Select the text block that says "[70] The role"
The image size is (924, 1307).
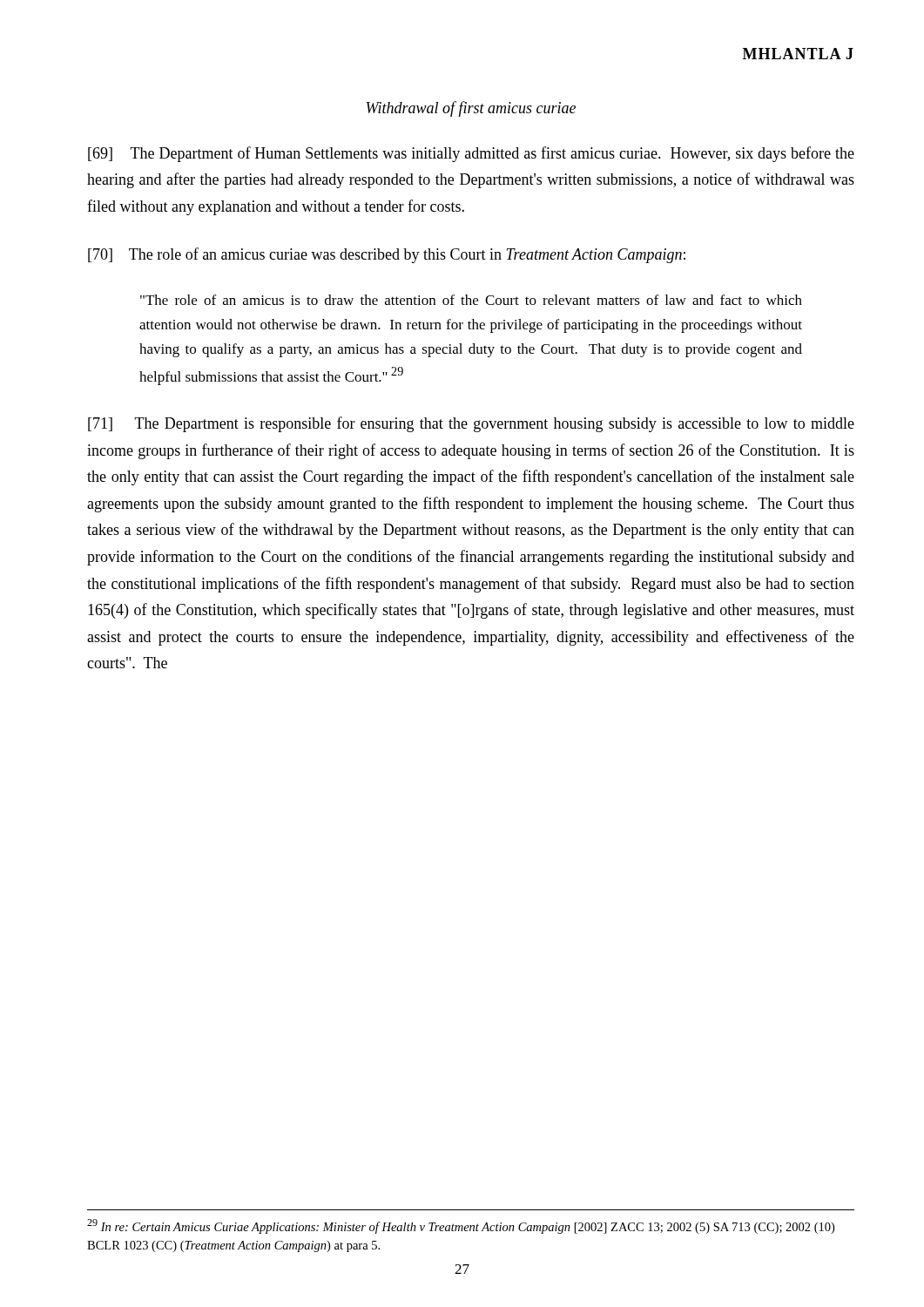tap(387, 254)
